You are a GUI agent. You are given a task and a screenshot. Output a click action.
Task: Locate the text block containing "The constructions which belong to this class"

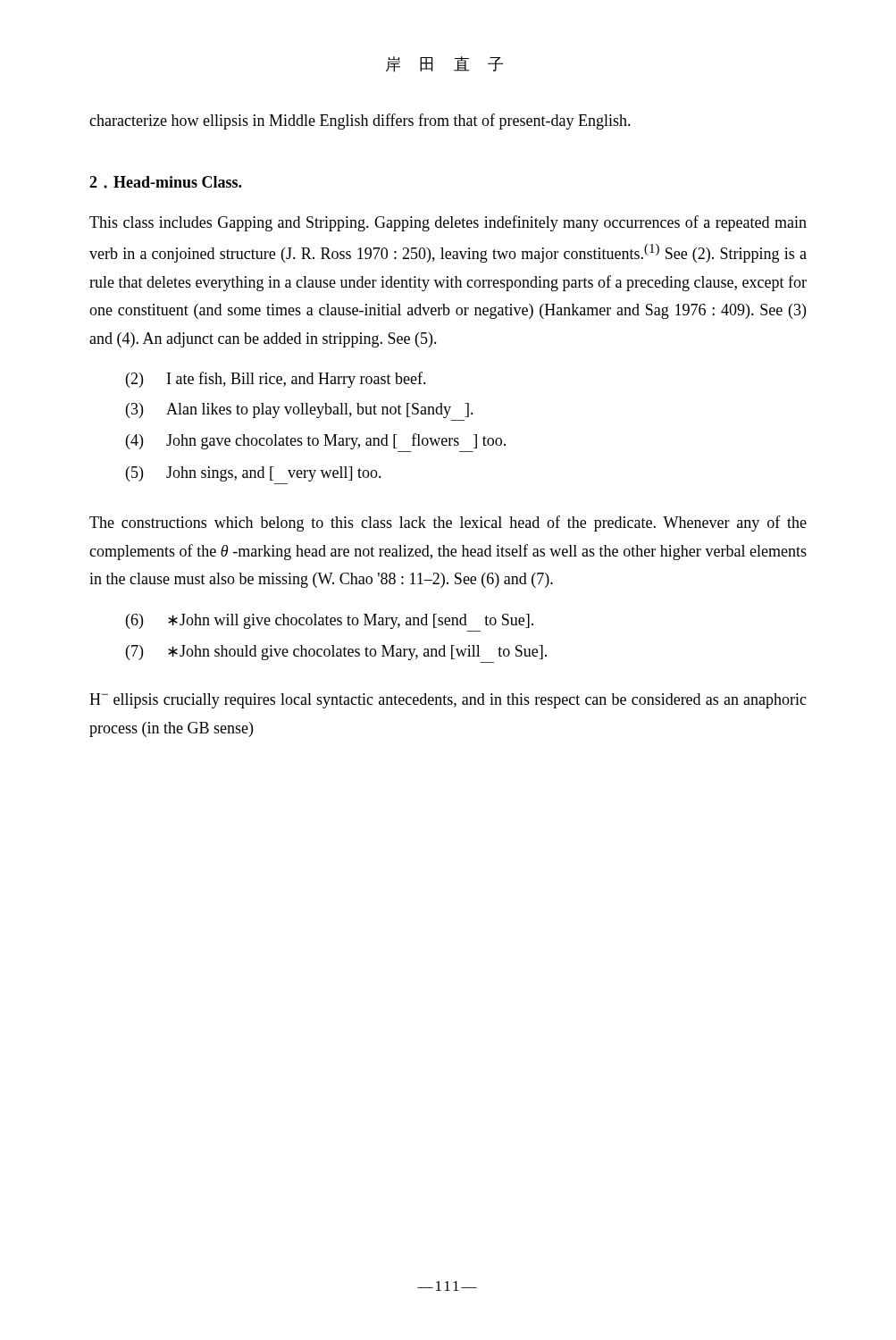[448, 551]
